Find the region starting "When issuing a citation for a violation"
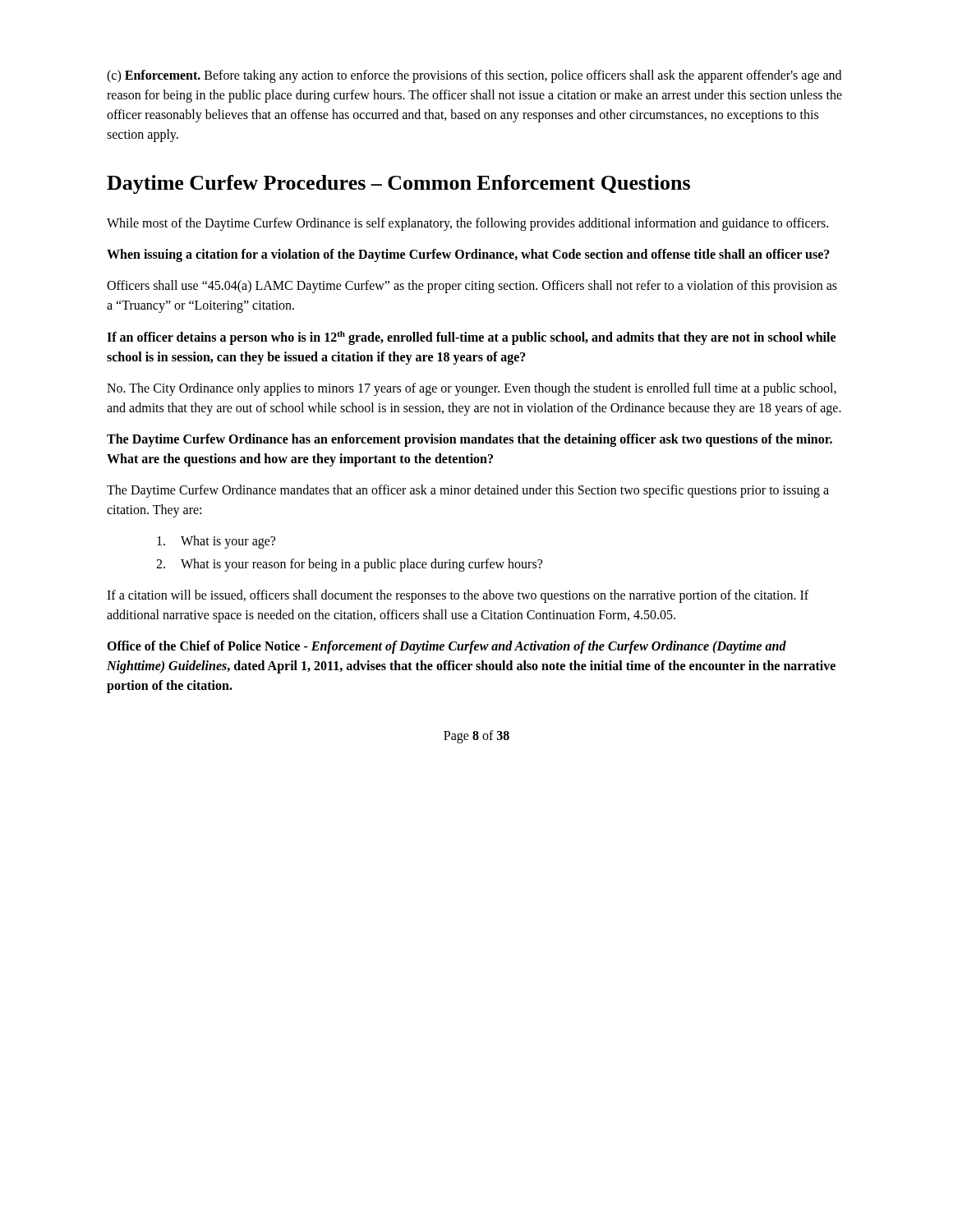Screen dimensions: 1232x953 coord(476,254)
